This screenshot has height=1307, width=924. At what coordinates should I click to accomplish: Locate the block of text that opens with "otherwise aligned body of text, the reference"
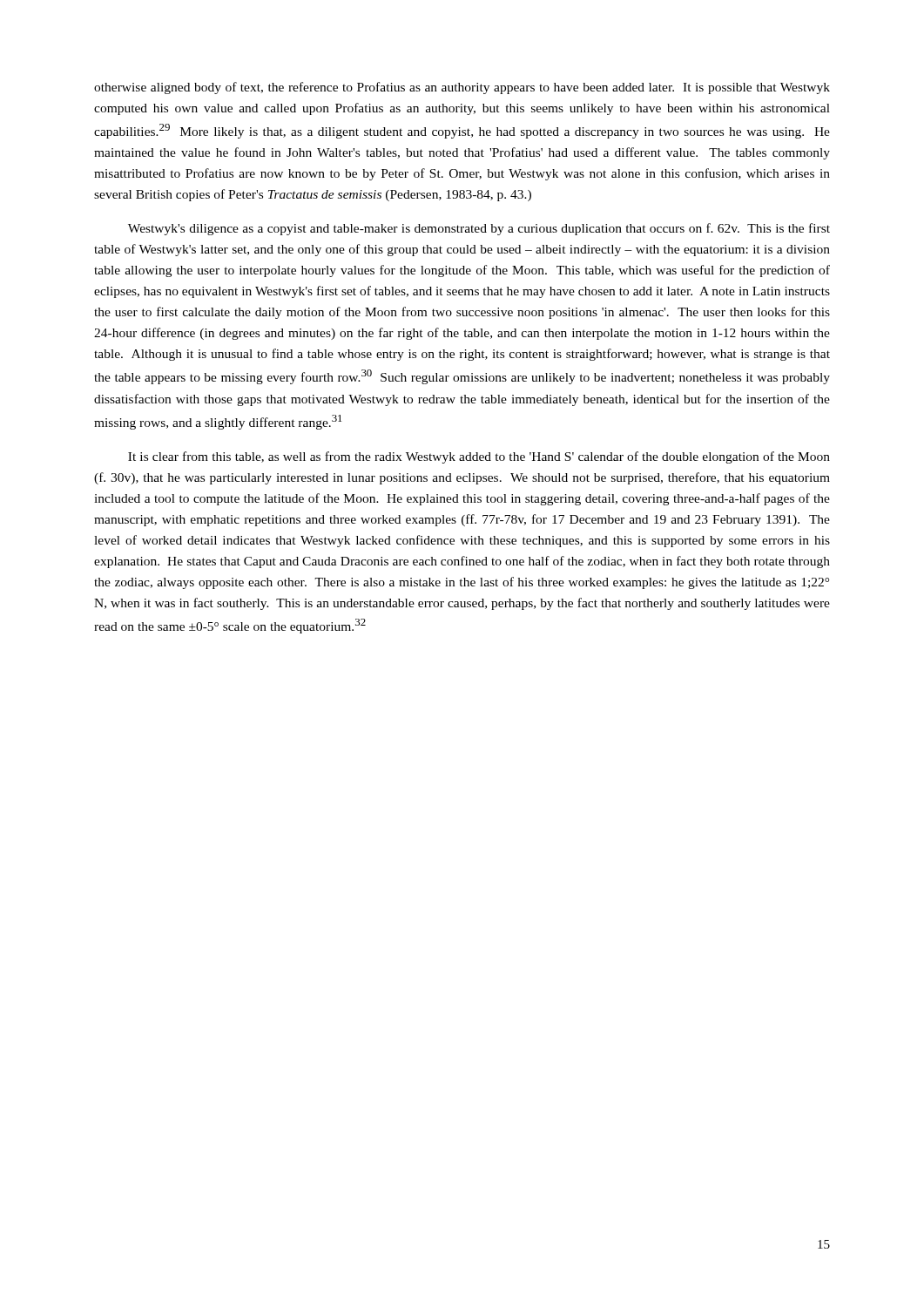coord(462,140)
